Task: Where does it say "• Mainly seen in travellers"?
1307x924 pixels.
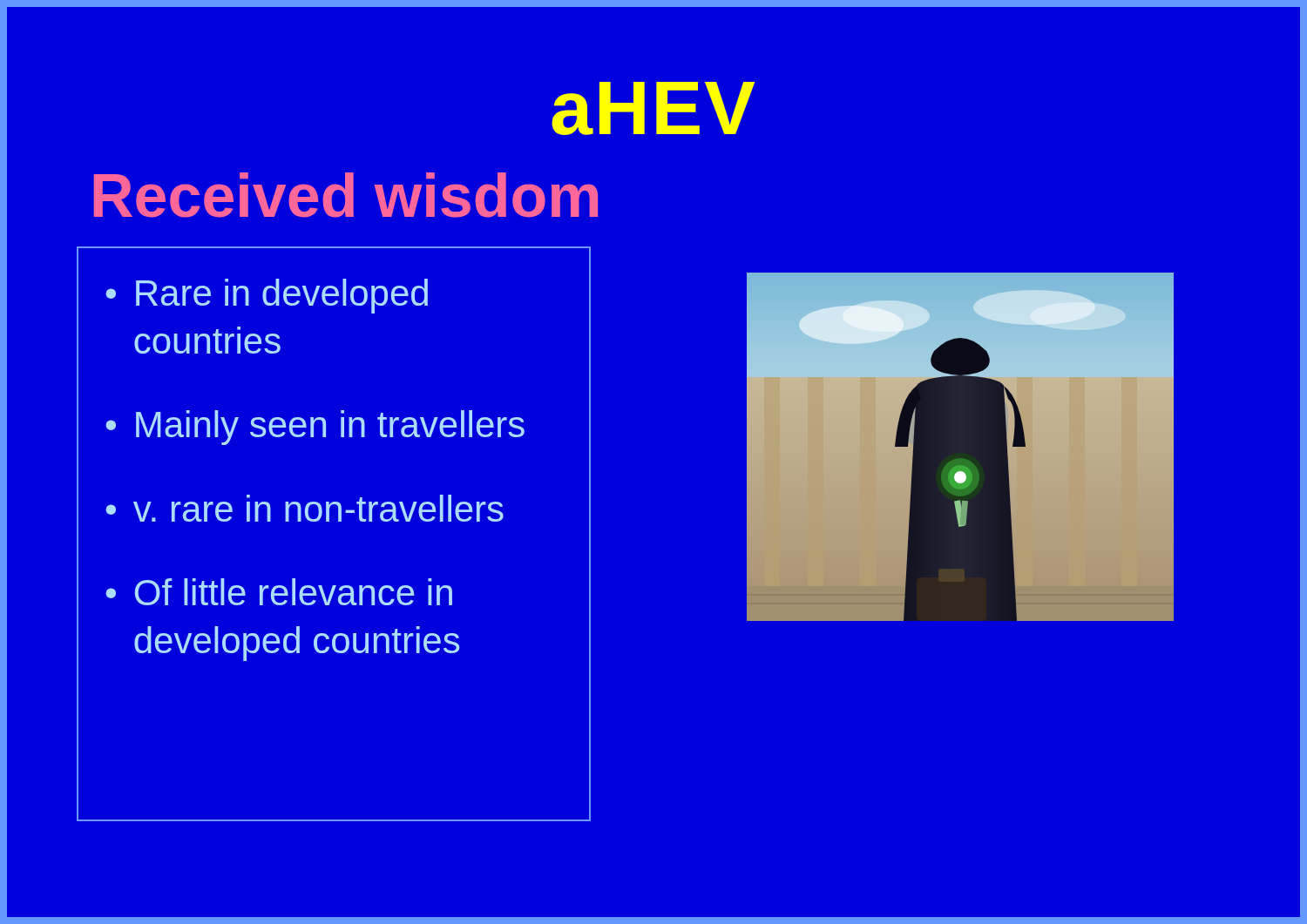Action: 315,425
